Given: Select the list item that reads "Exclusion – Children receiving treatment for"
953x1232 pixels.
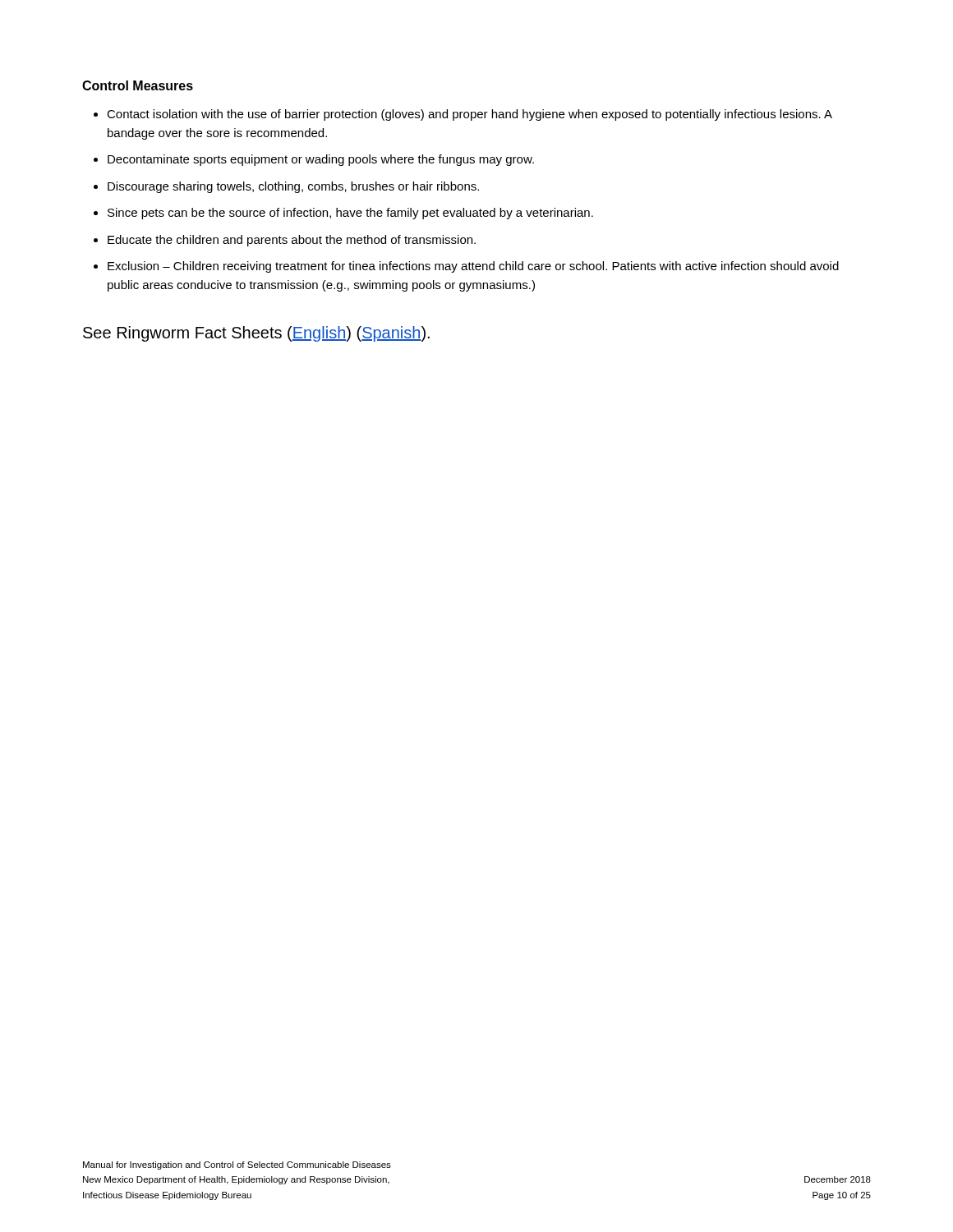Looking at the screenshot, I should tap(489, 276).
